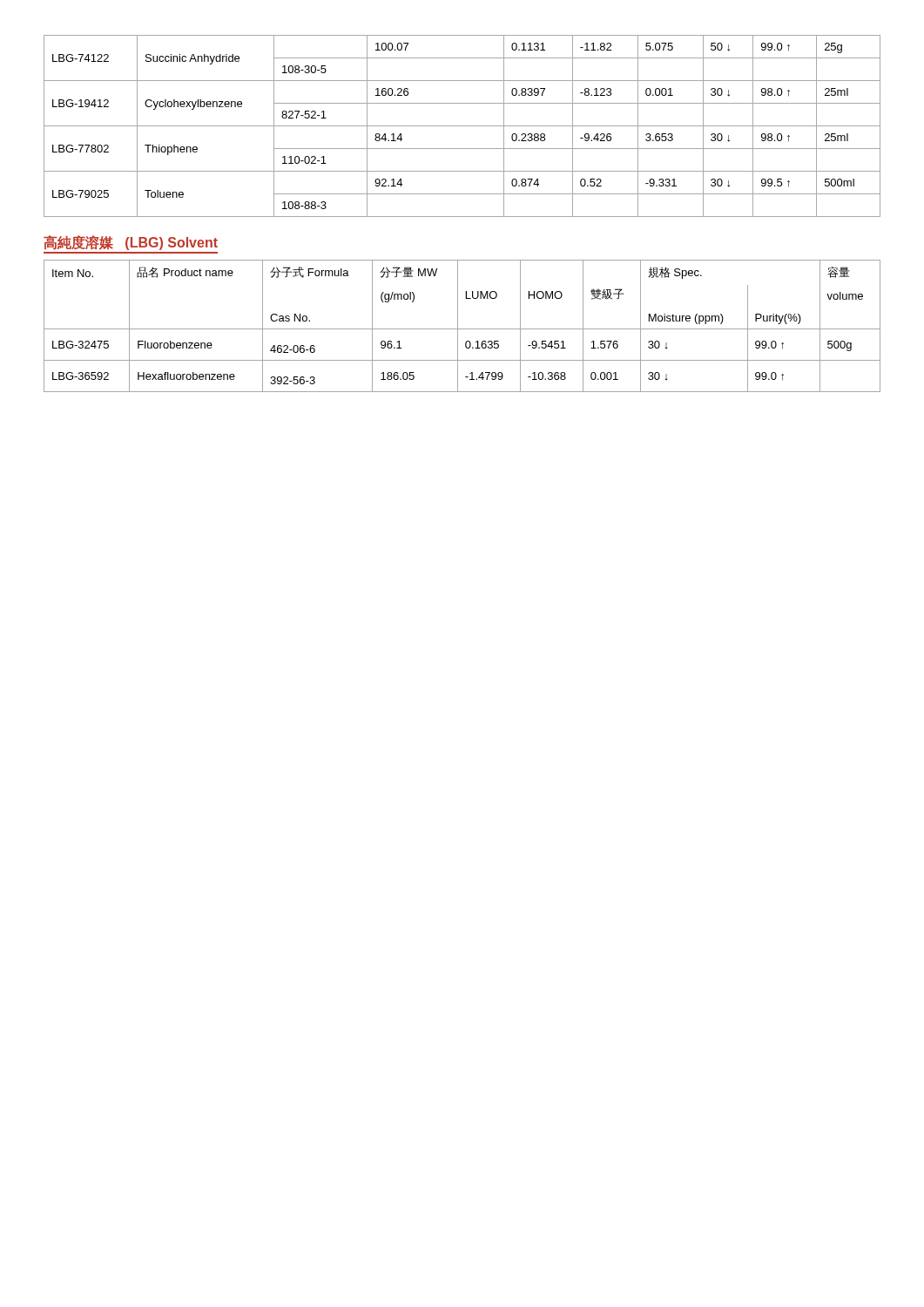Select the section header
The height and width of the screenshot is (1307, 924).
[131, 244]
